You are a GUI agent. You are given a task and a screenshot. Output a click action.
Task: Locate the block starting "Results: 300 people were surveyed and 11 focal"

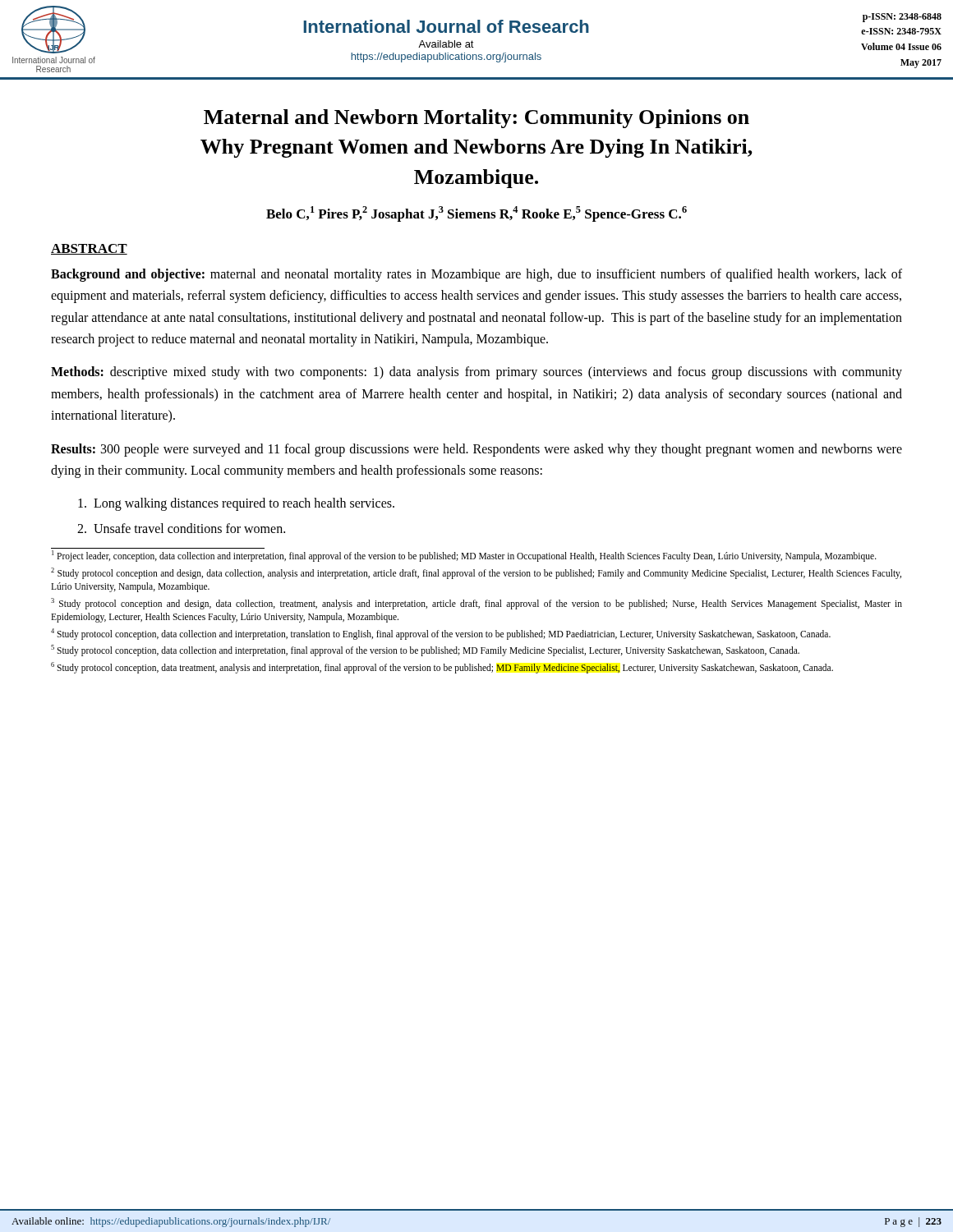tap(476, 459)
